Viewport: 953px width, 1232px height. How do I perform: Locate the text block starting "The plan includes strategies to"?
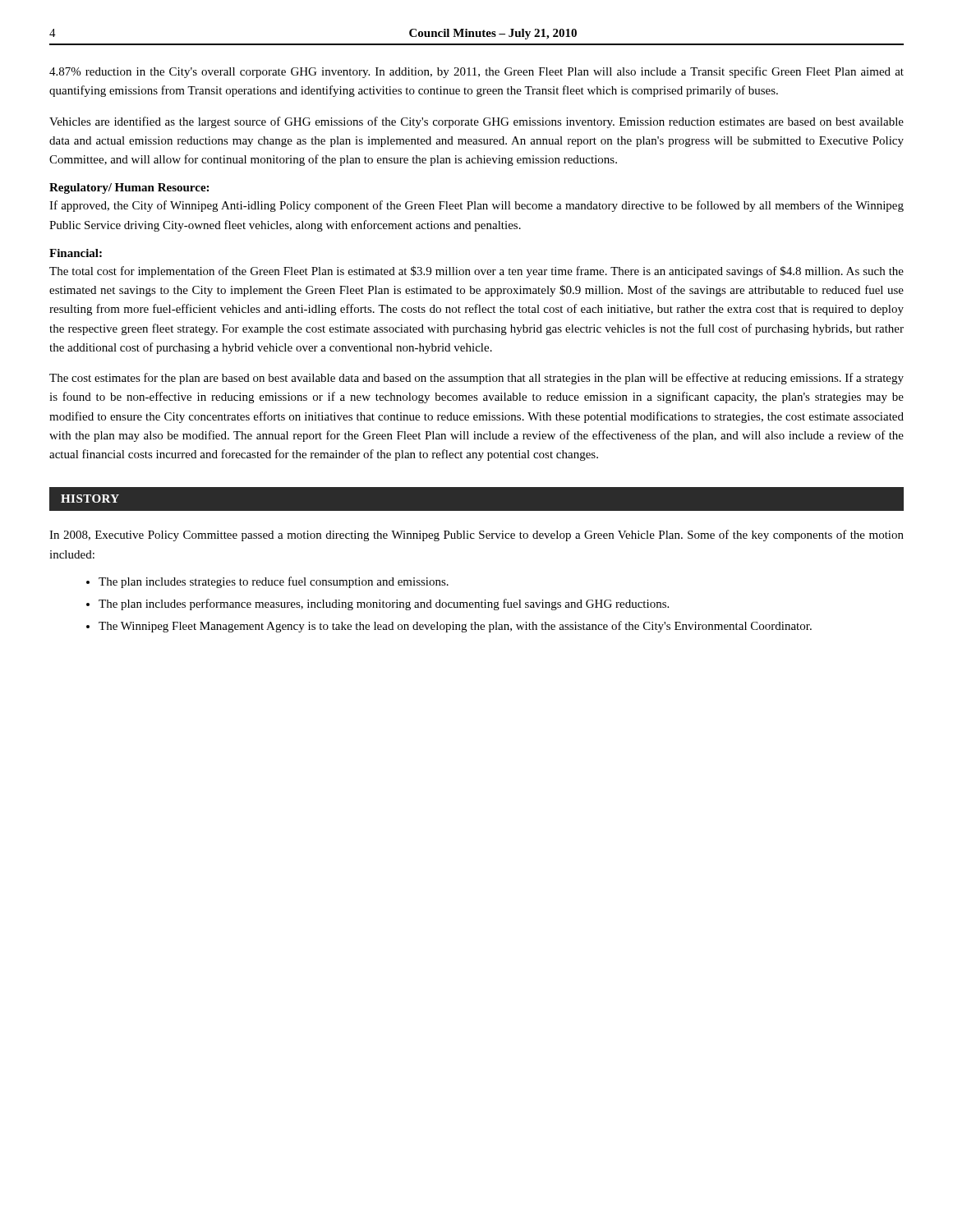(274, 581)
